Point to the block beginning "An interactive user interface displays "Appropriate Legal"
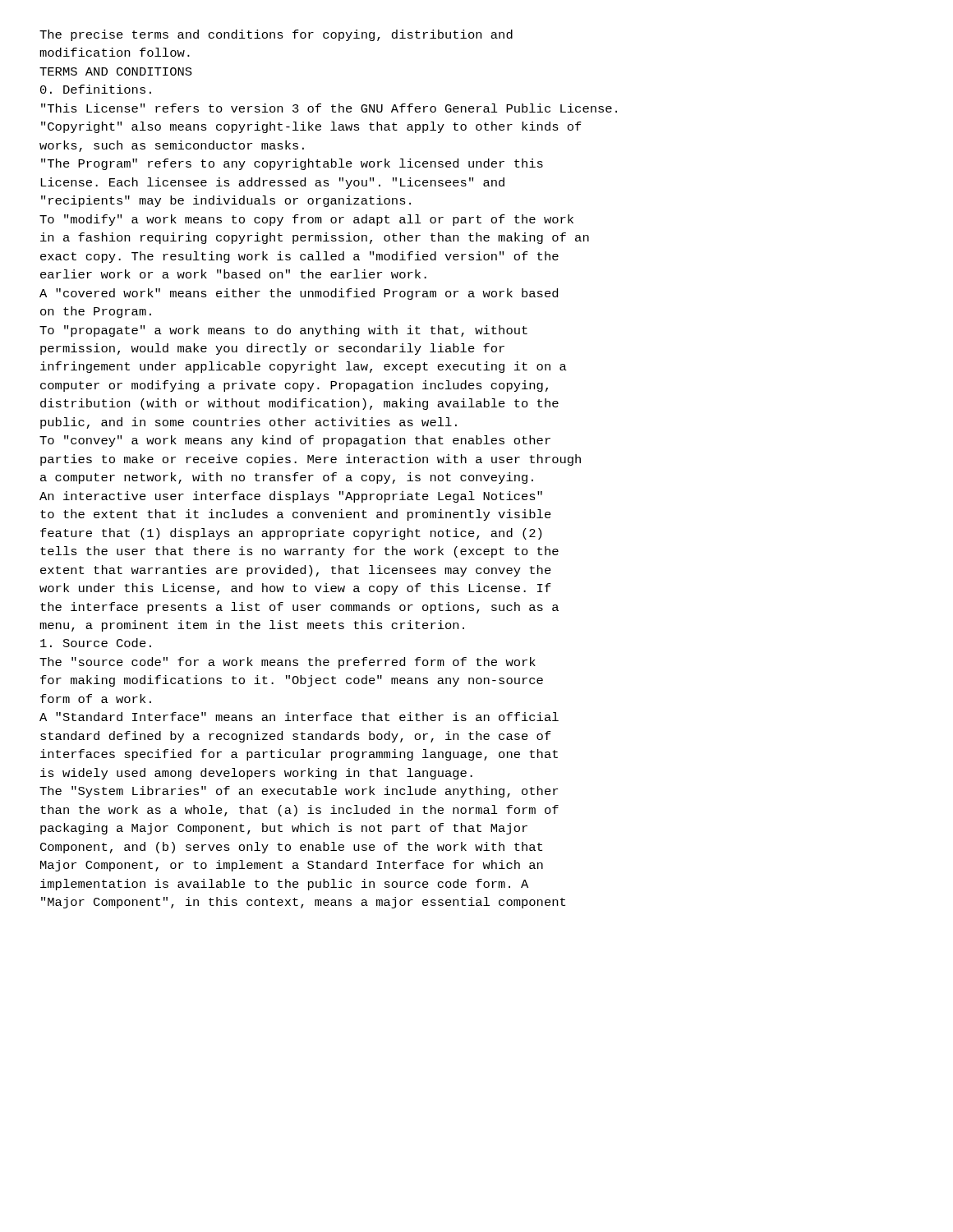Viewport: 953px width, 1232px height. pos(299,561)
